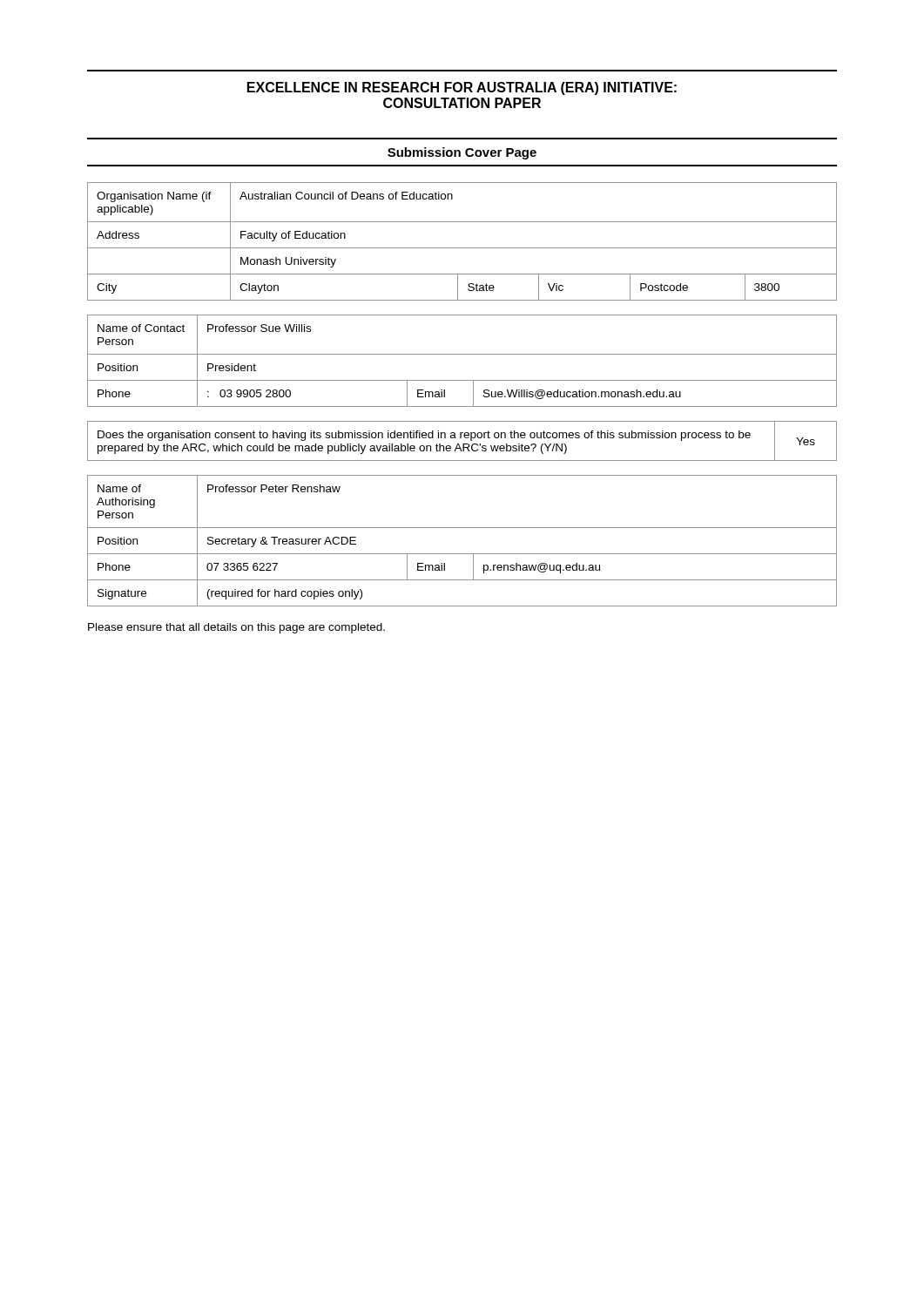Viewport: 924px width, 1307px height.
Task: Point to the element starting "EXCELLENCE IN RESEARCH FOR"
Action: click(x=462, y=96)
